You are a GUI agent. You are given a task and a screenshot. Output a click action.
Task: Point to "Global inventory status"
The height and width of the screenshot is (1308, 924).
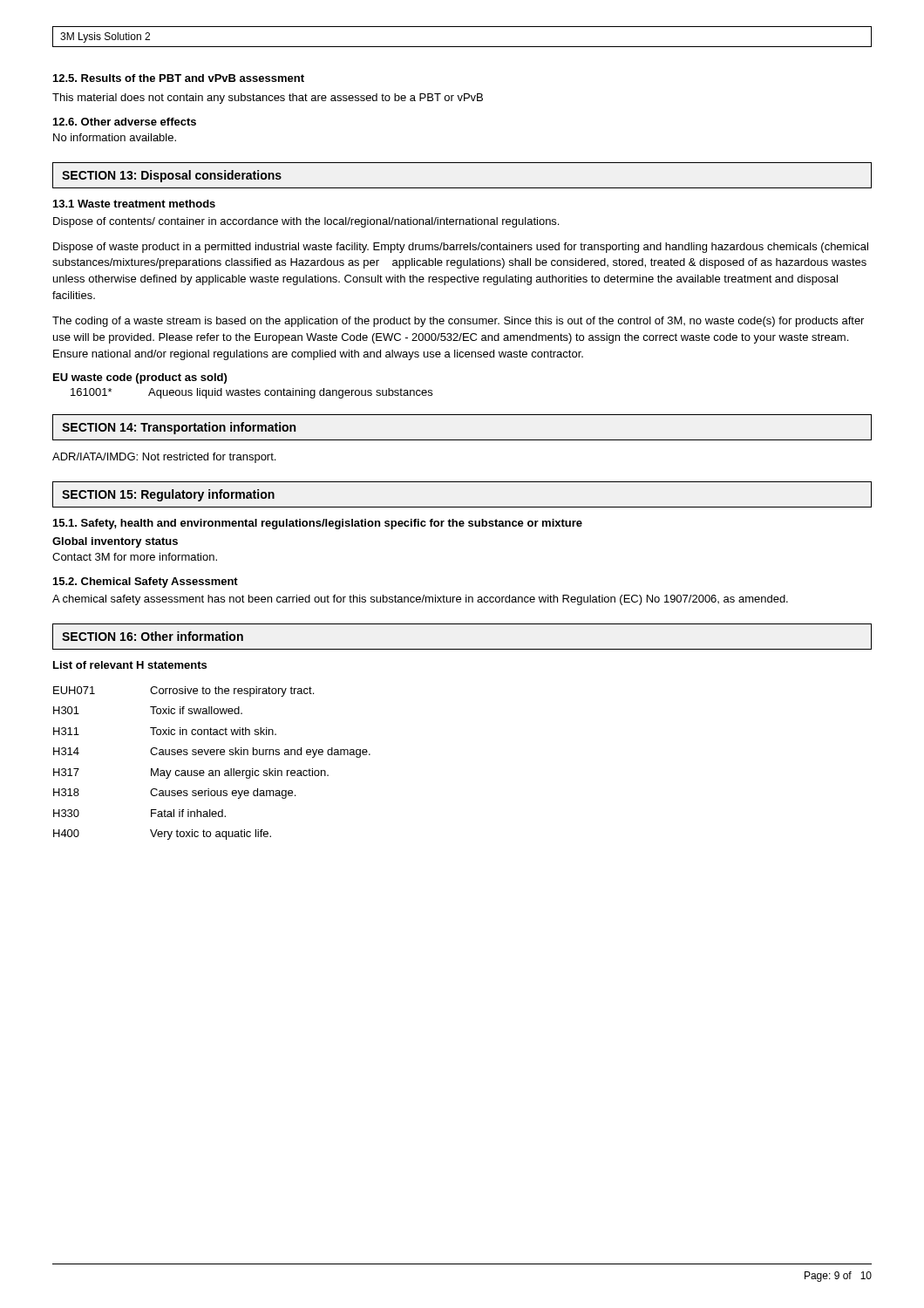click(x=115, y=541)
